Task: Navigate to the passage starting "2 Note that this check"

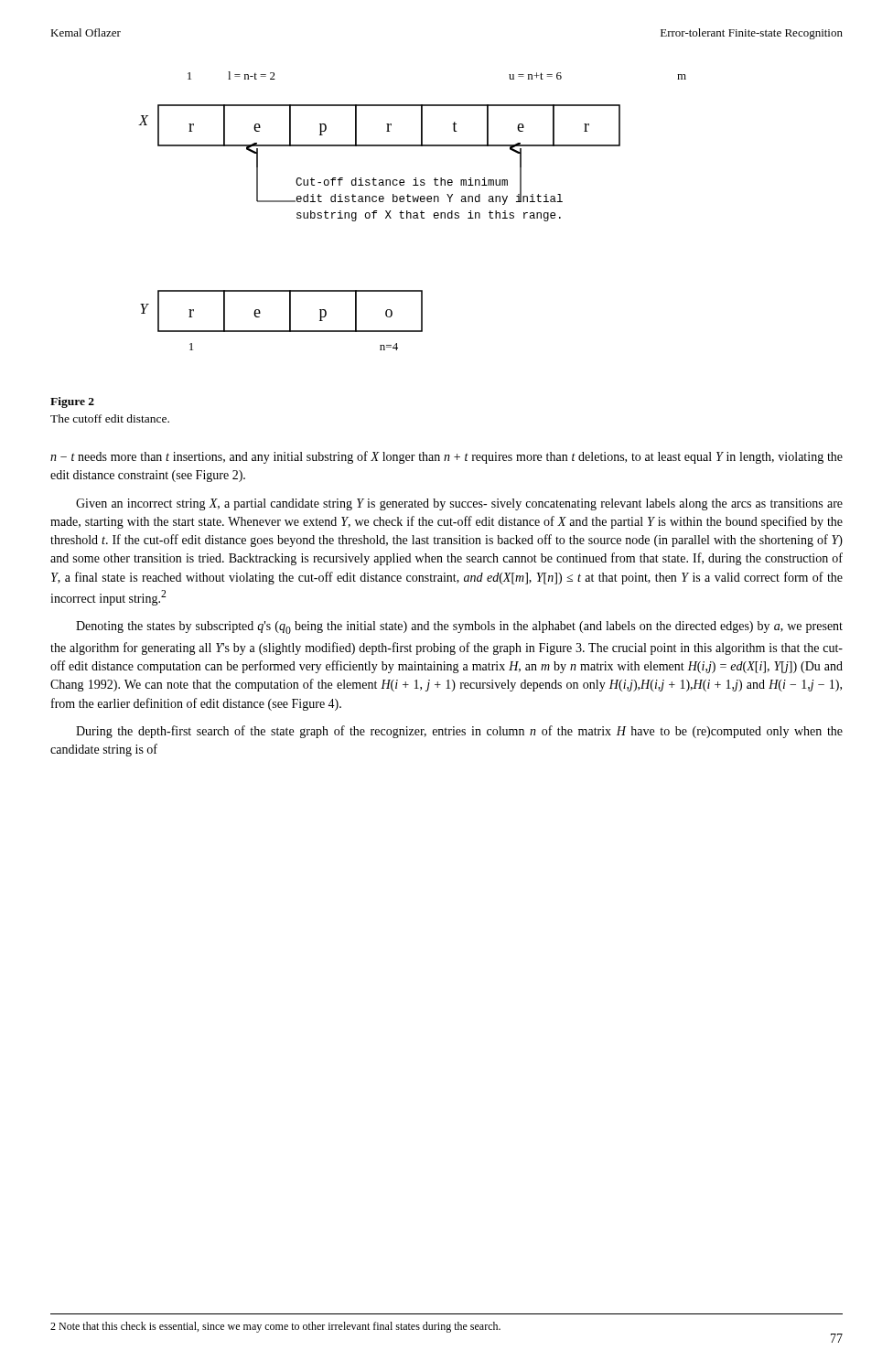Action: 446,1327
